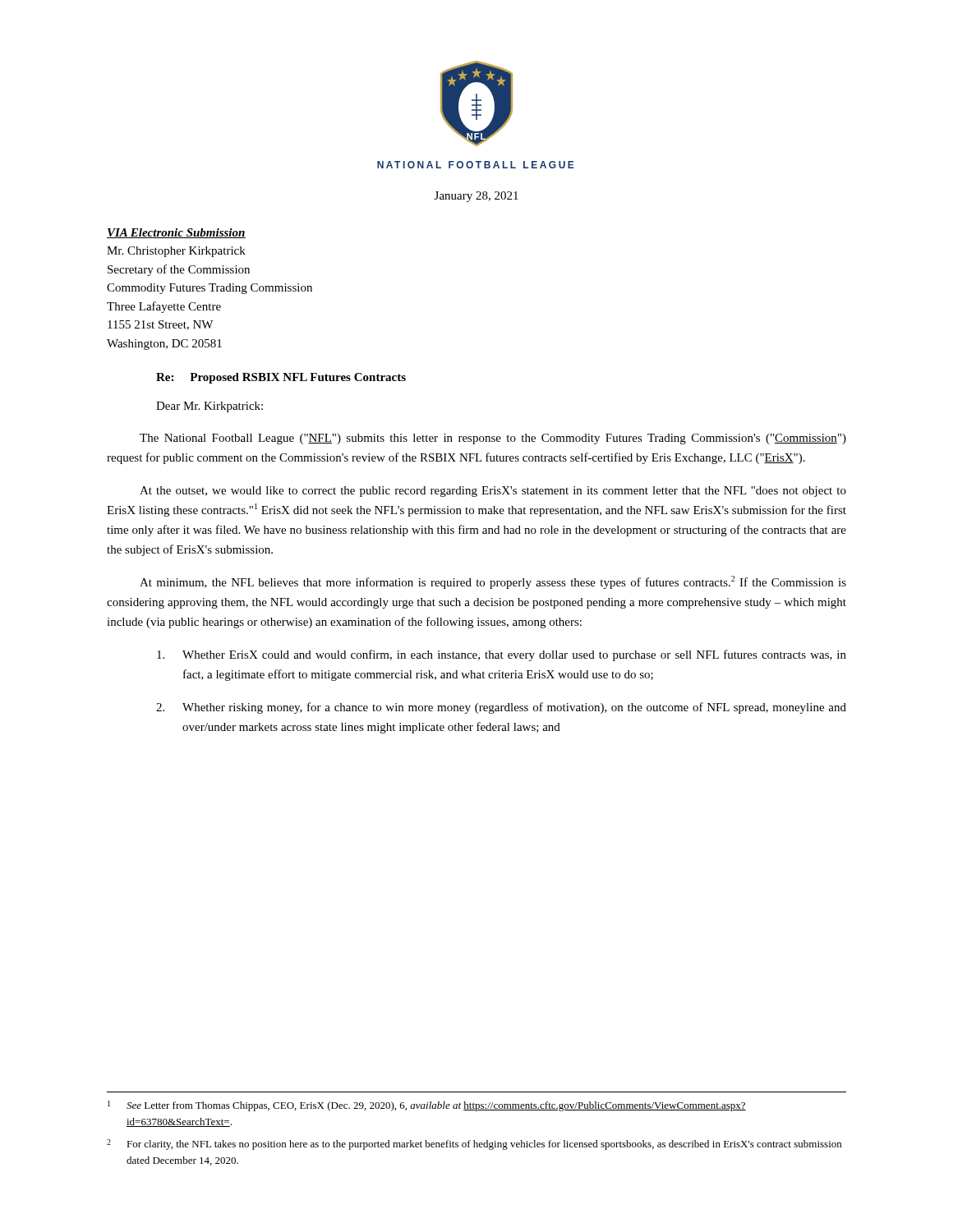
Task: Click on the text block containing "The National Football League ("NFL") submits"
Action: click(476, 448)
